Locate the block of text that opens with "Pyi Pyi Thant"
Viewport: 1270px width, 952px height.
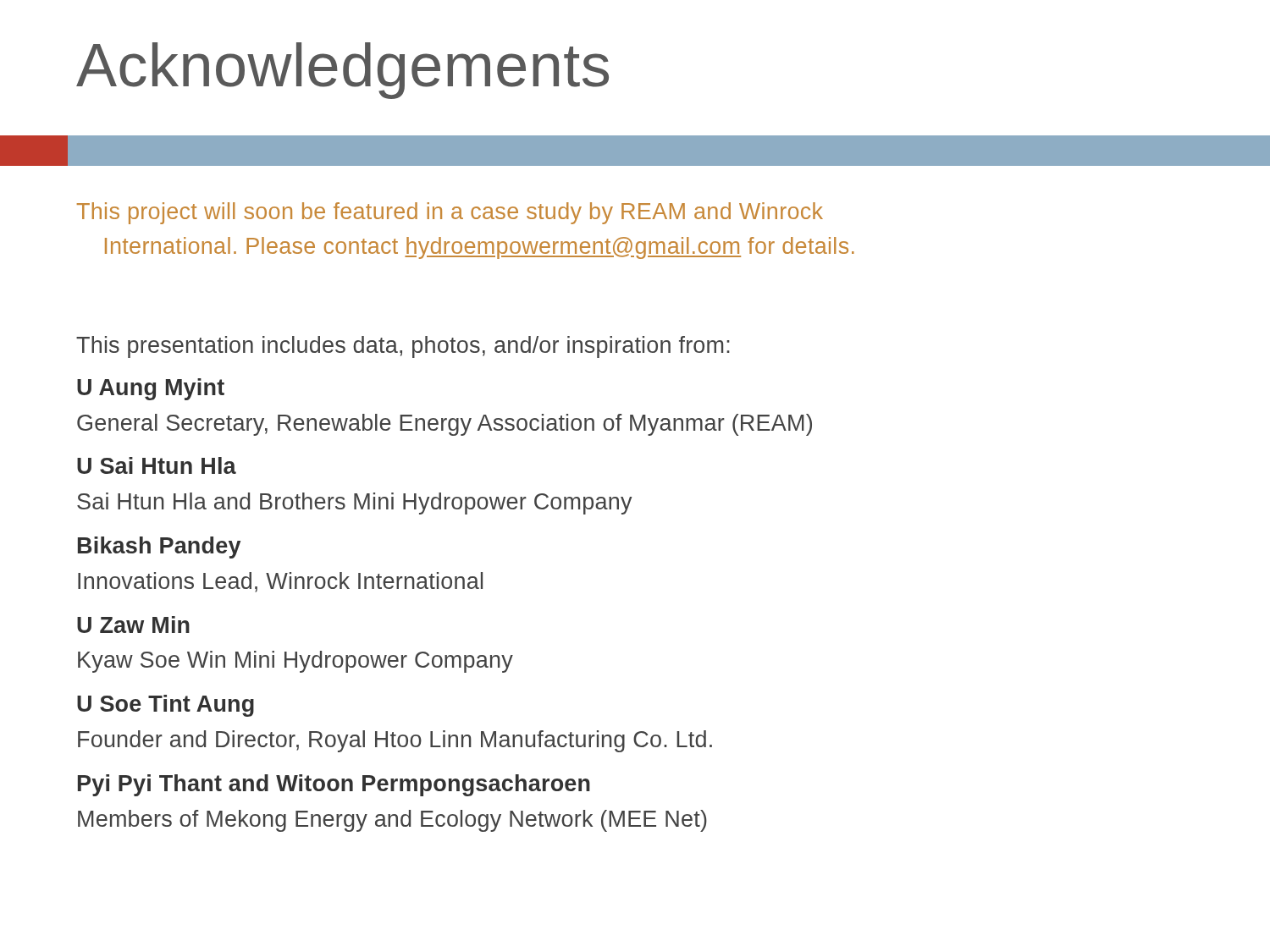click(334, 783)
